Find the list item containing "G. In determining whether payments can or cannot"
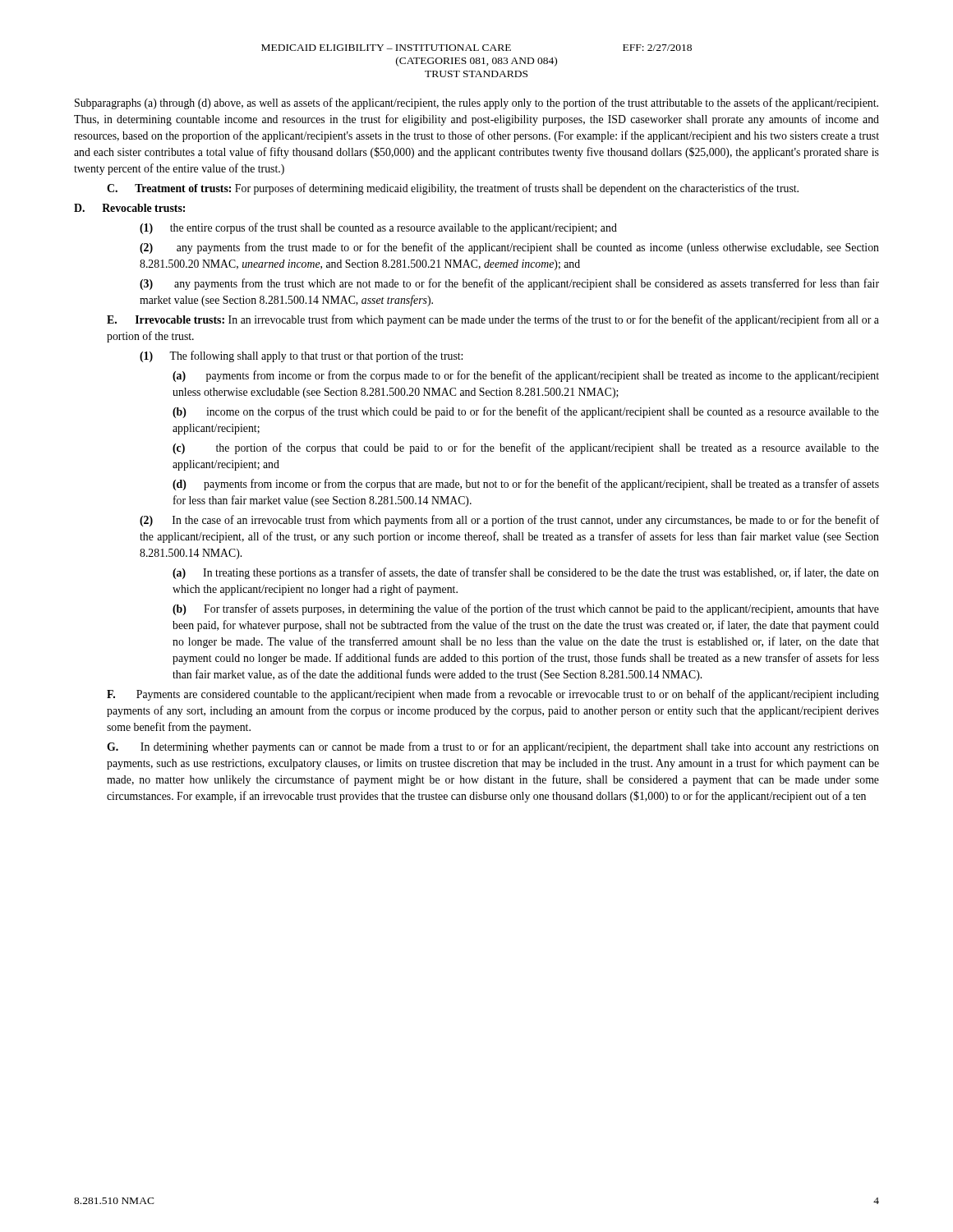The height and width of the screenshot is (1232, 953). point(493,772)
